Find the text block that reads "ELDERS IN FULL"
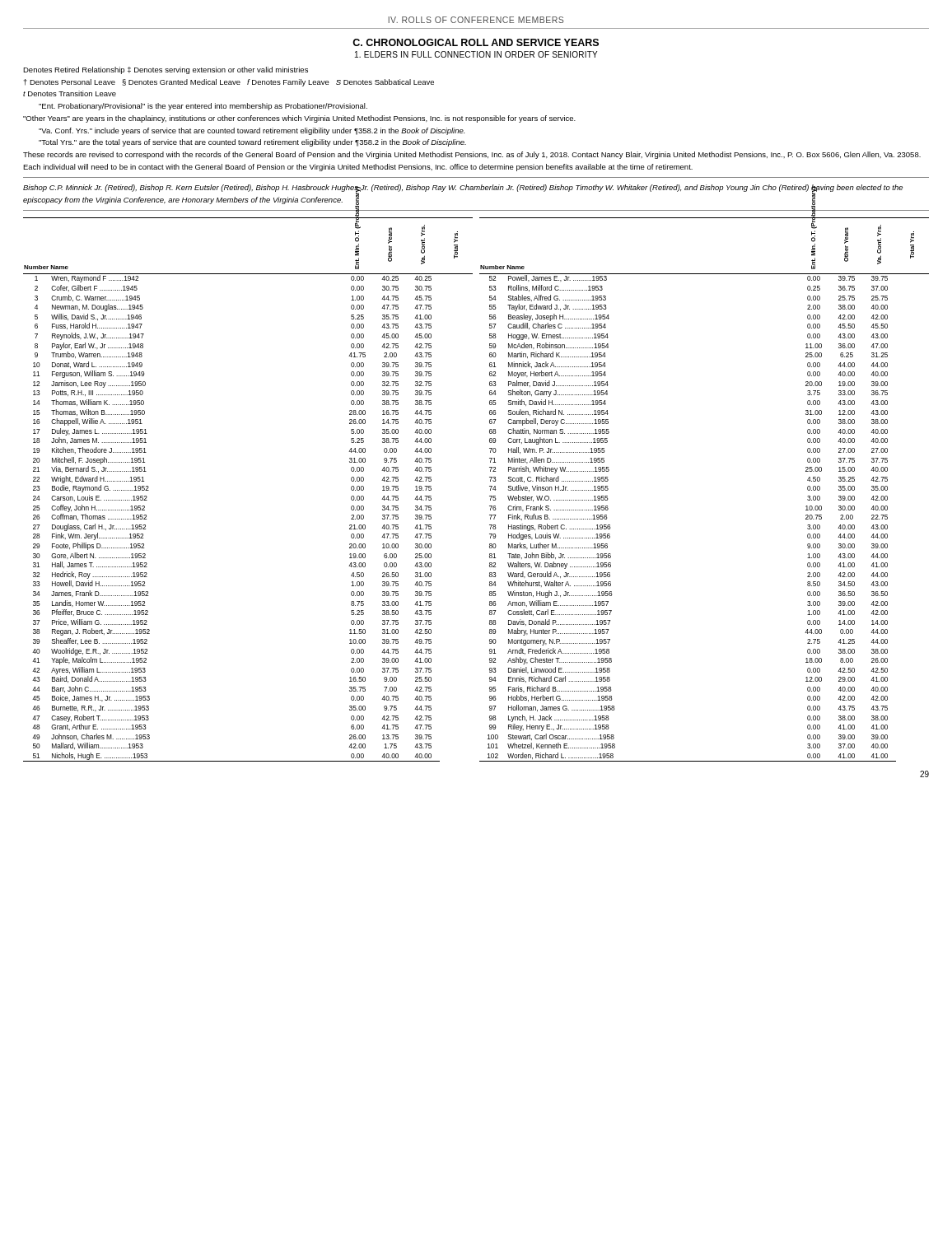This screenshot has height=1235, width=952. (476, 55)
